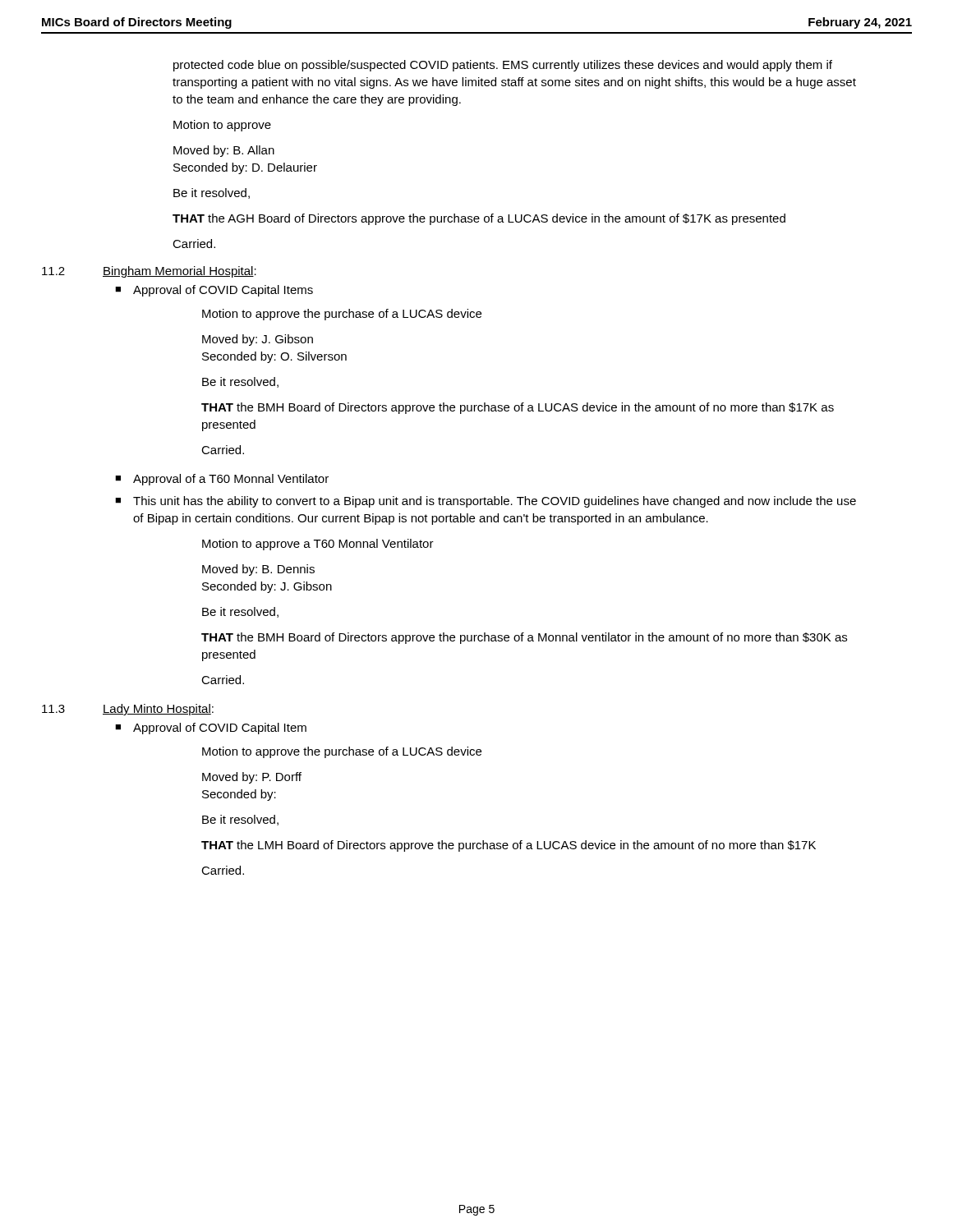Locate the text "Moved by: B. AllanSeconded by: D. Delaurier"
The width and height of the screenshot is (953, 1232).
pos(224,151)
